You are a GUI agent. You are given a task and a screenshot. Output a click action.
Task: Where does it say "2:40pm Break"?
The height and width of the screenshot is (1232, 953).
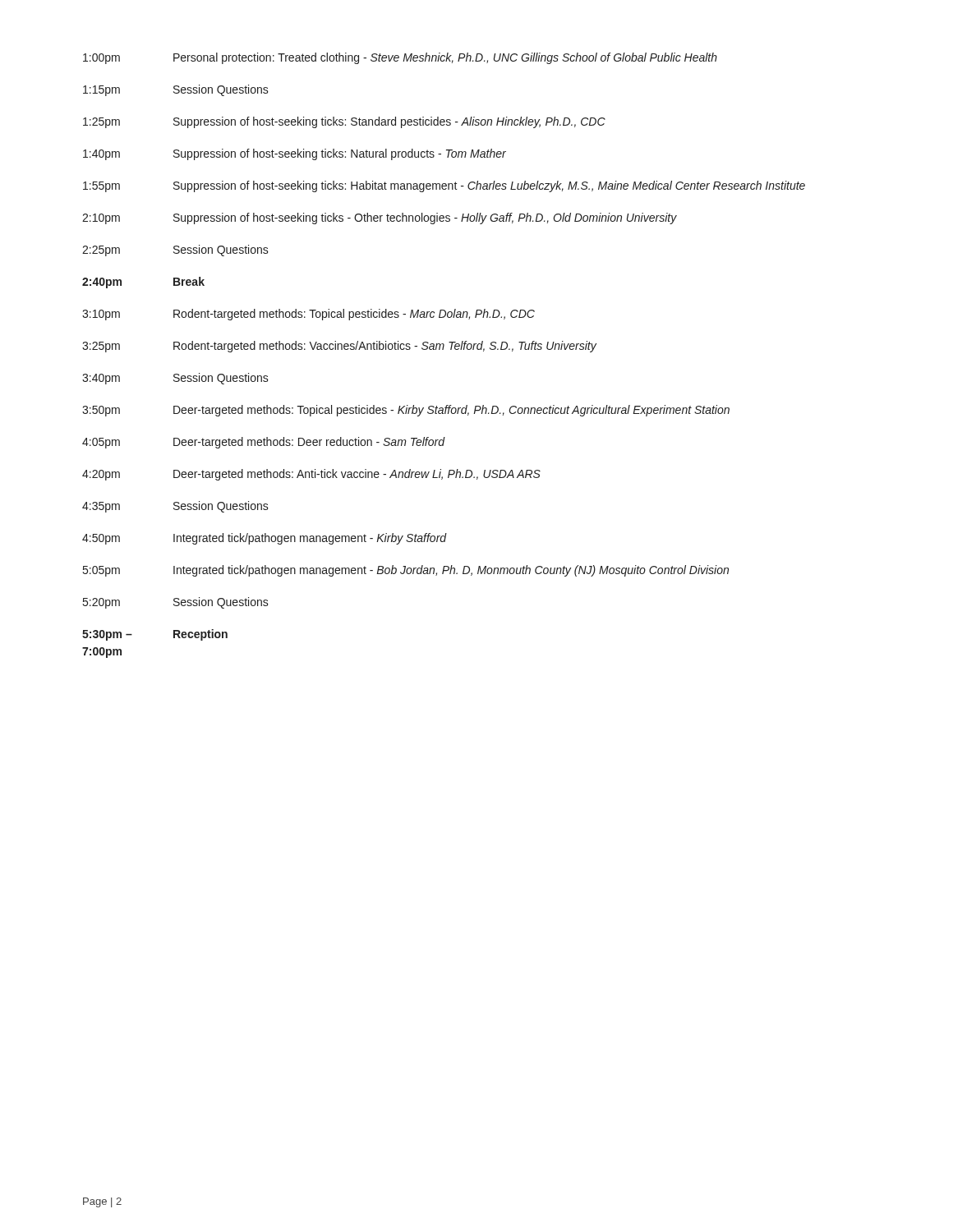pos(98,283)
